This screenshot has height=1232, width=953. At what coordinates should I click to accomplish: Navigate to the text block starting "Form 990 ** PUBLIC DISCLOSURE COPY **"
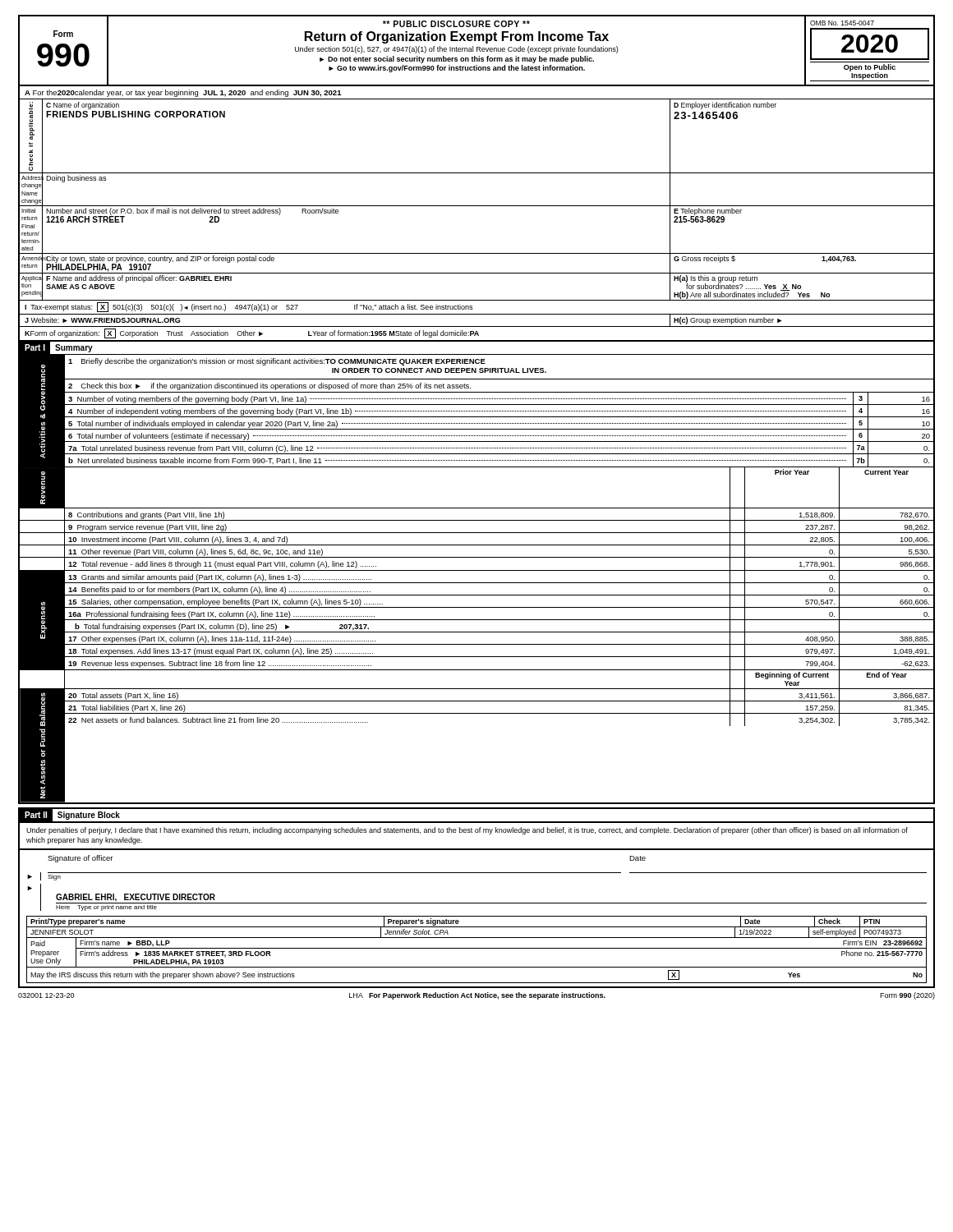coord(476,51)
